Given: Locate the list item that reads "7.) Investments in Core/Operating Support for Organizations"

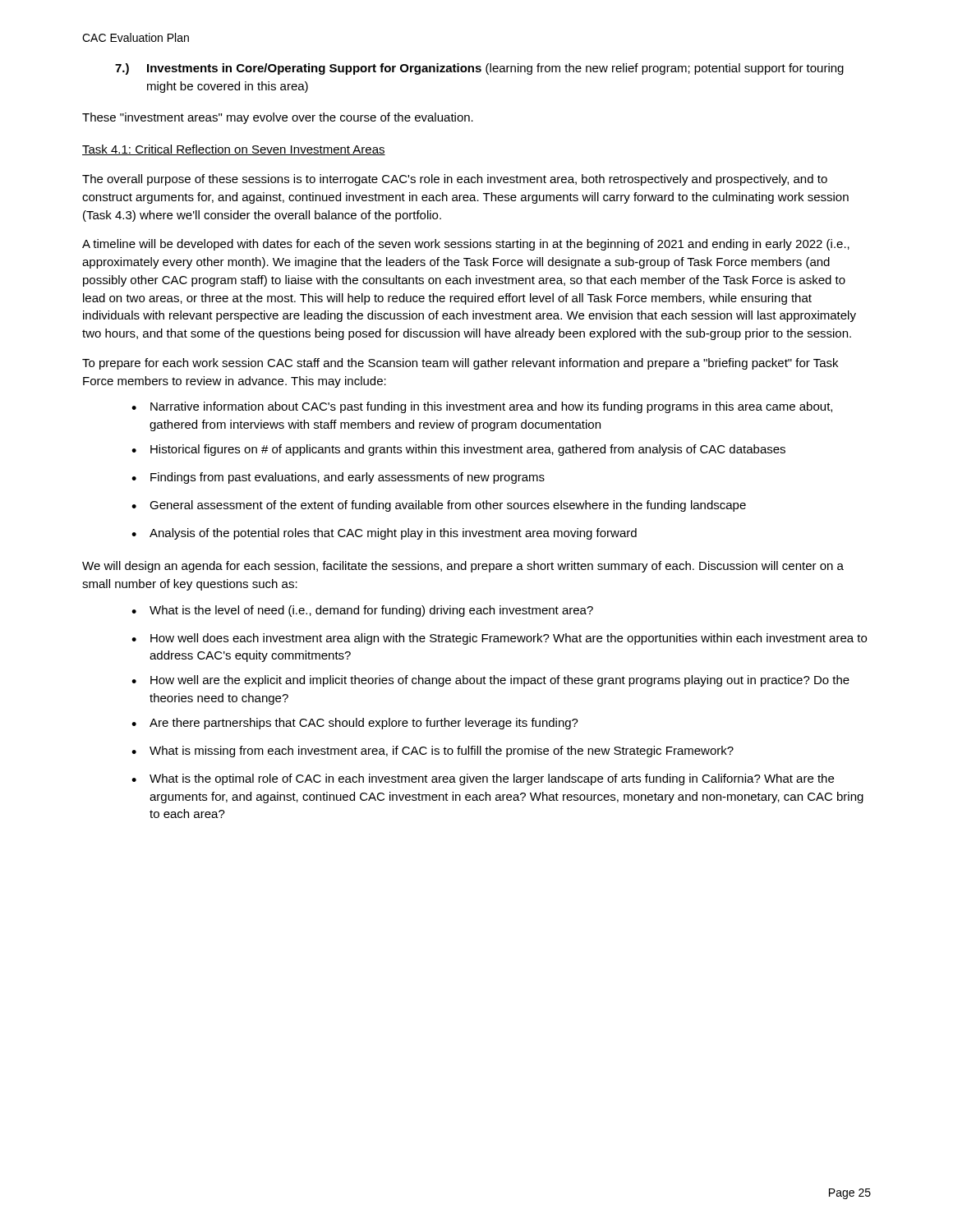Looking at the screenshot, I should click(493, 77).
